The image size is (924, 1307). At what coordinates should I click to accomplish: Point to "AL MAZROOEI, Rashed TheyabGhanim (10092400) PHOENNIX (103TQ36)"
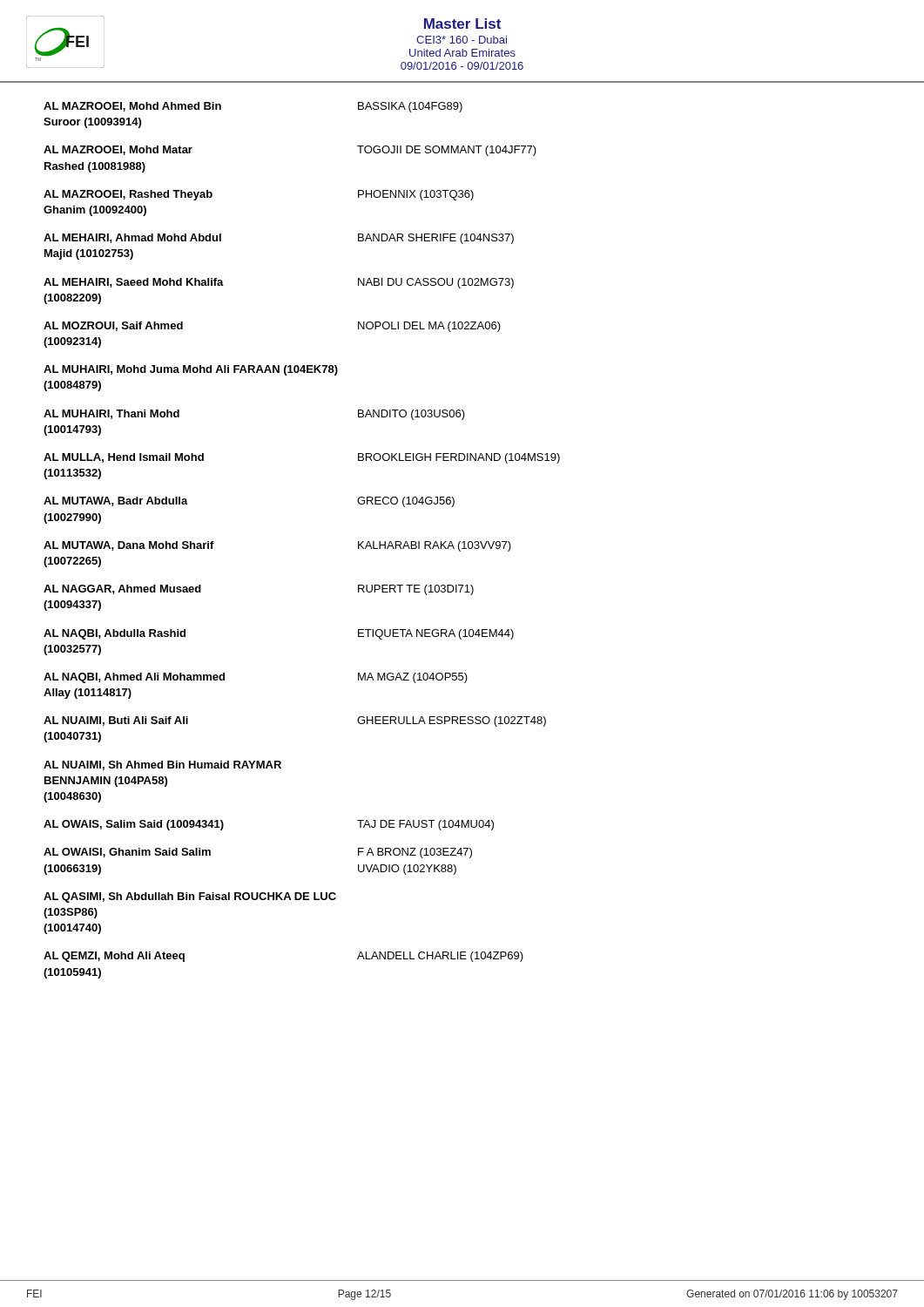(121, 195)
